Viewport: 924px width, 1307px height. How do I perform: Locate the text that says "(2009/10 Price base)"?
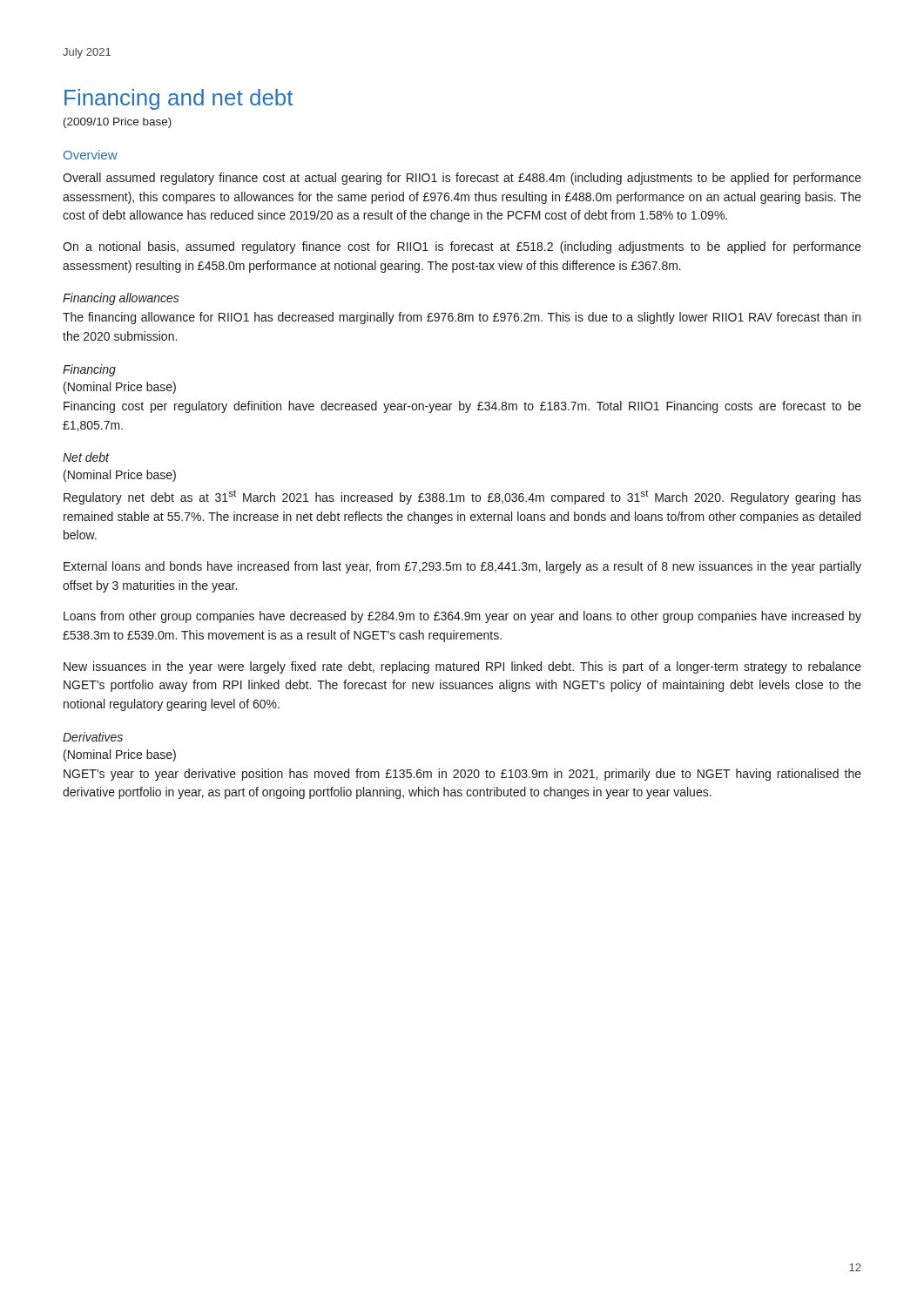click(117, 122)
